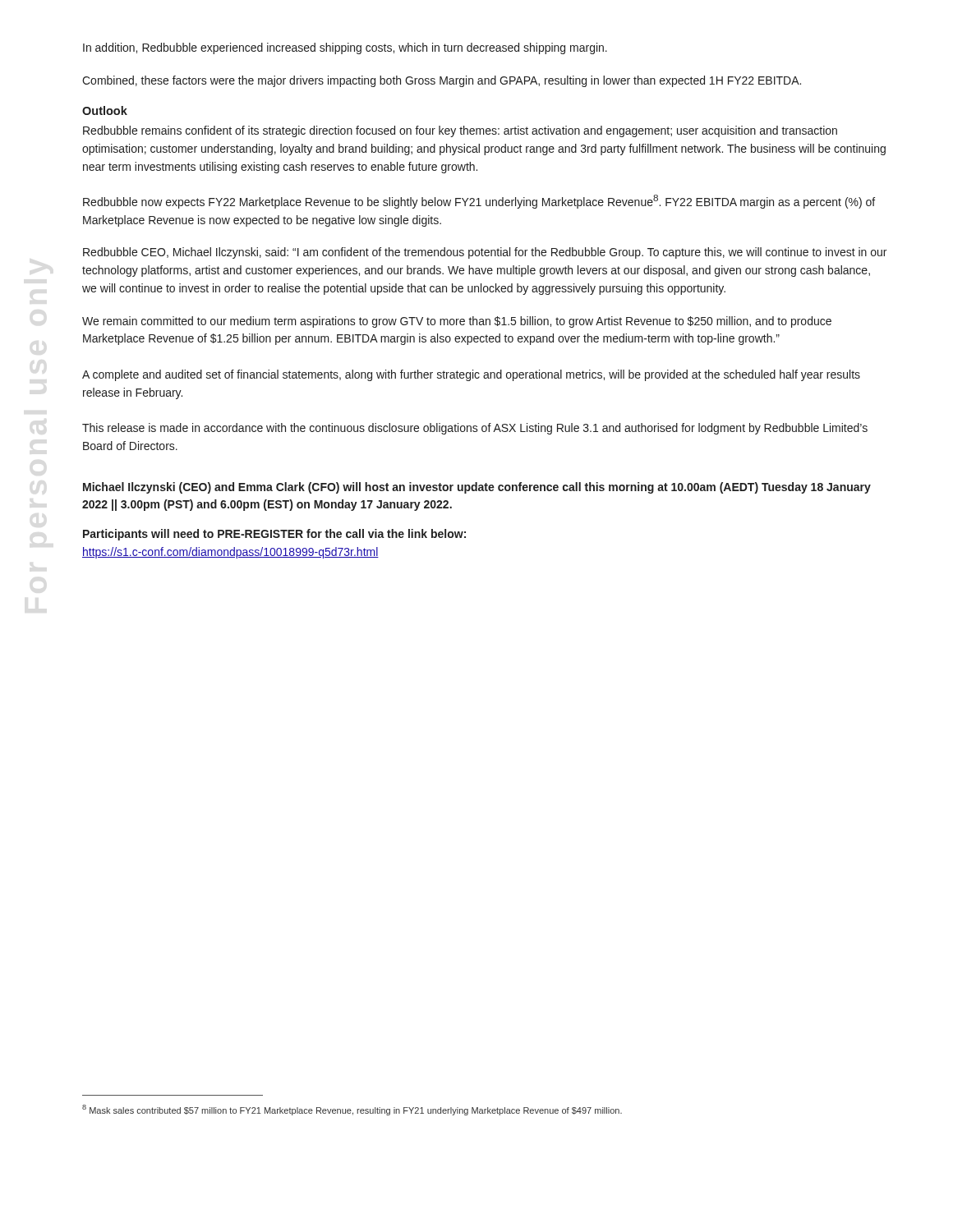
Task: Select the element starting "Combined, these factors"
Action: click(x=442, y=80)
